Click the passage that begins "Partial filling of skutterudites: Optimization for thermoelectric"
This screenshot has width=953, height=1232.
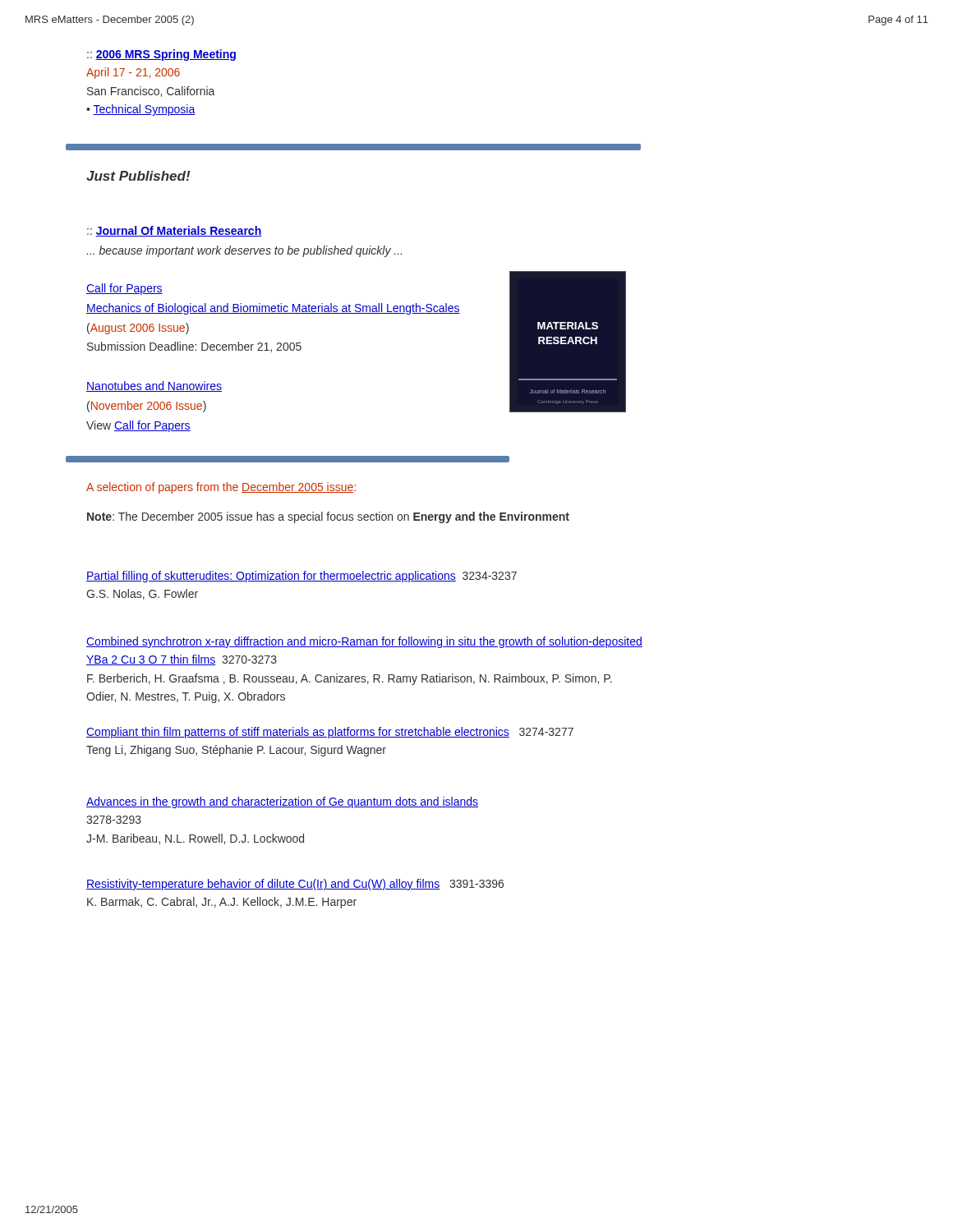click(x=302, y=585)
